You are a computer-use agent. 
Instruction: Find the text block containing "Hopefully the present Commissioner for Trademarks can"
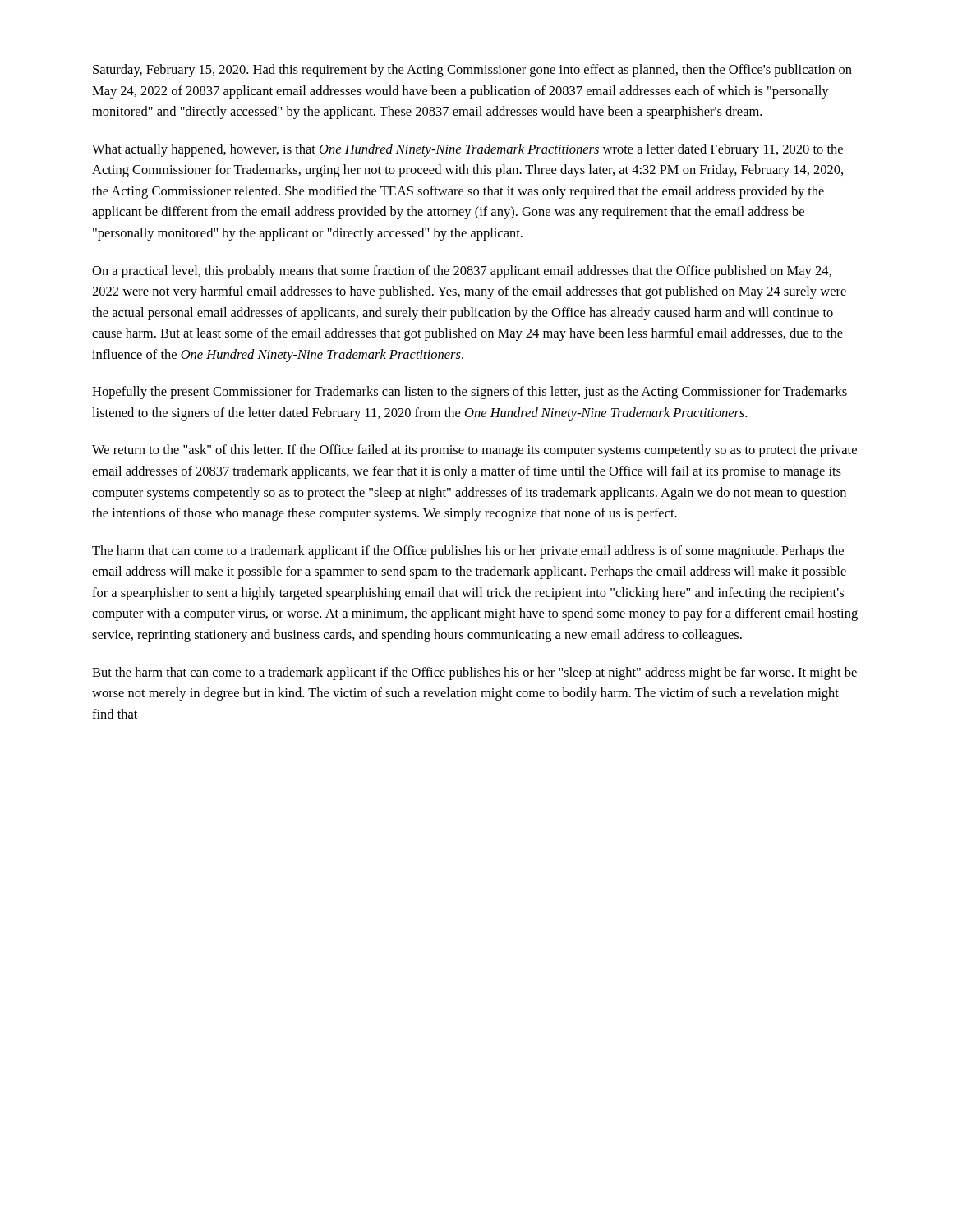[470, 402]
